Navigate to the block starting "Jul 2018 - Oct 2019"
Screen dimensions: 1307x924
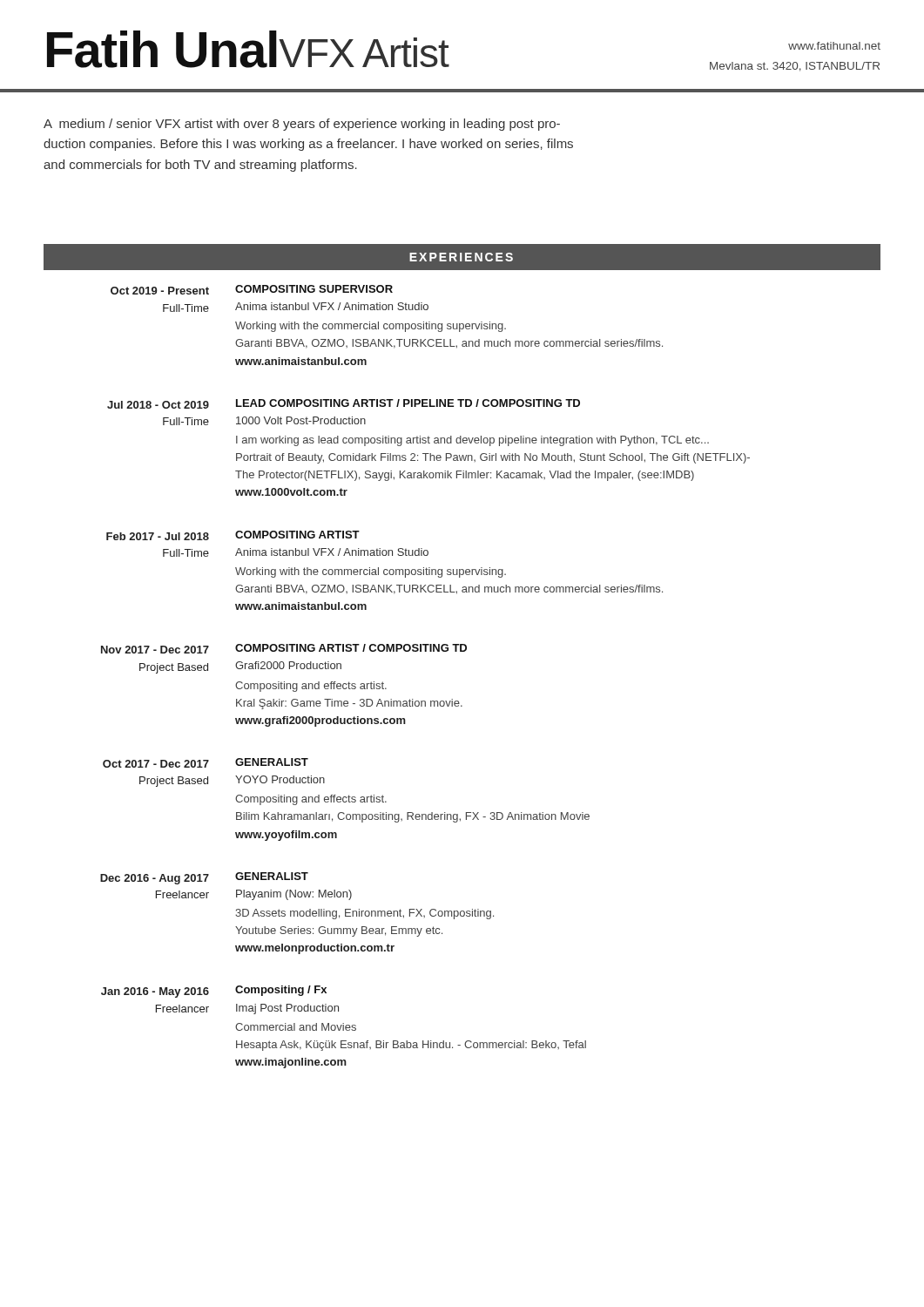click(462, 448)
